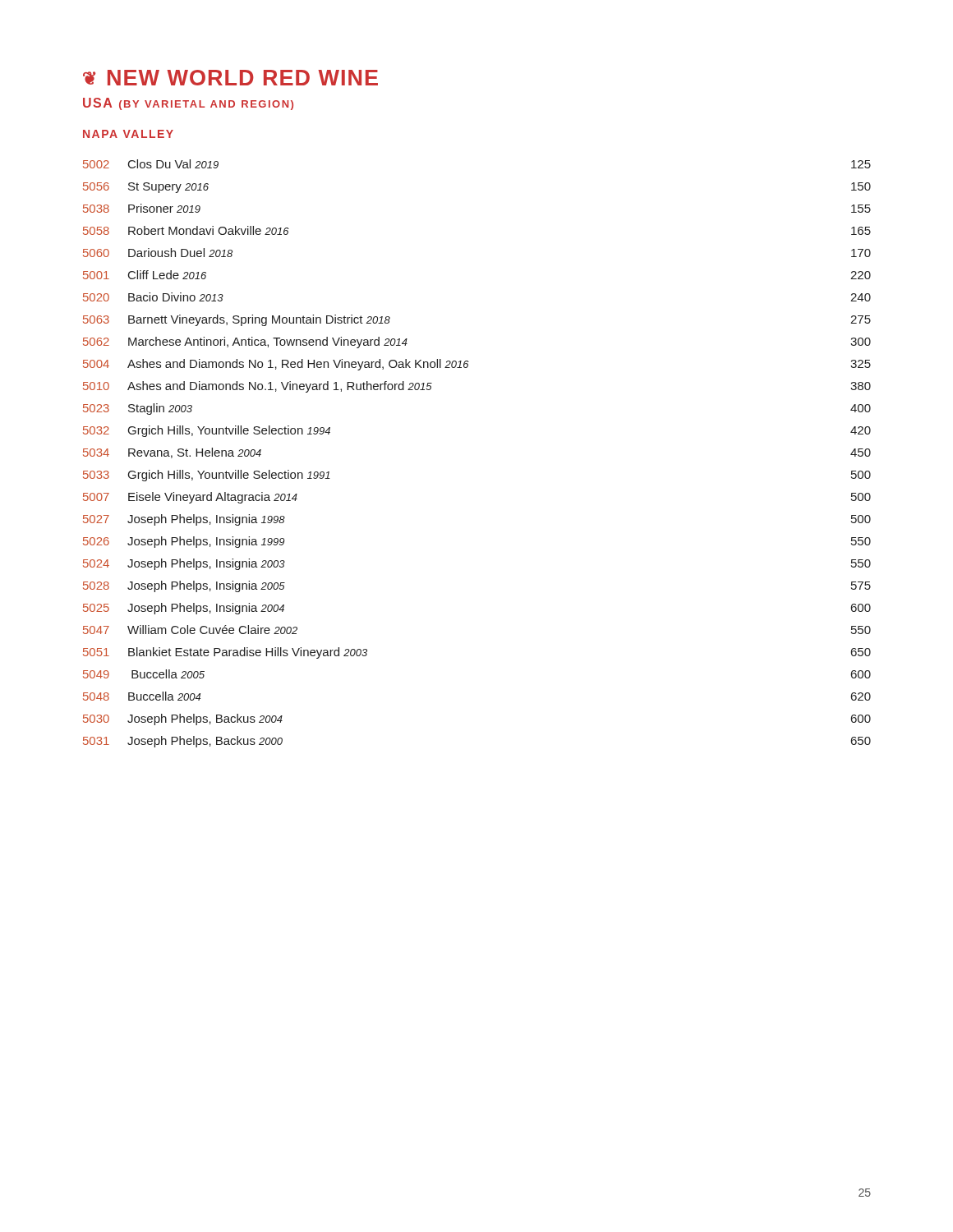Viewport: 953px width, 1232px height.
Task: Locate the list item that says "5007 Eisele Vineyard Altagracia 2014 500"
Action: coord(97,497)
